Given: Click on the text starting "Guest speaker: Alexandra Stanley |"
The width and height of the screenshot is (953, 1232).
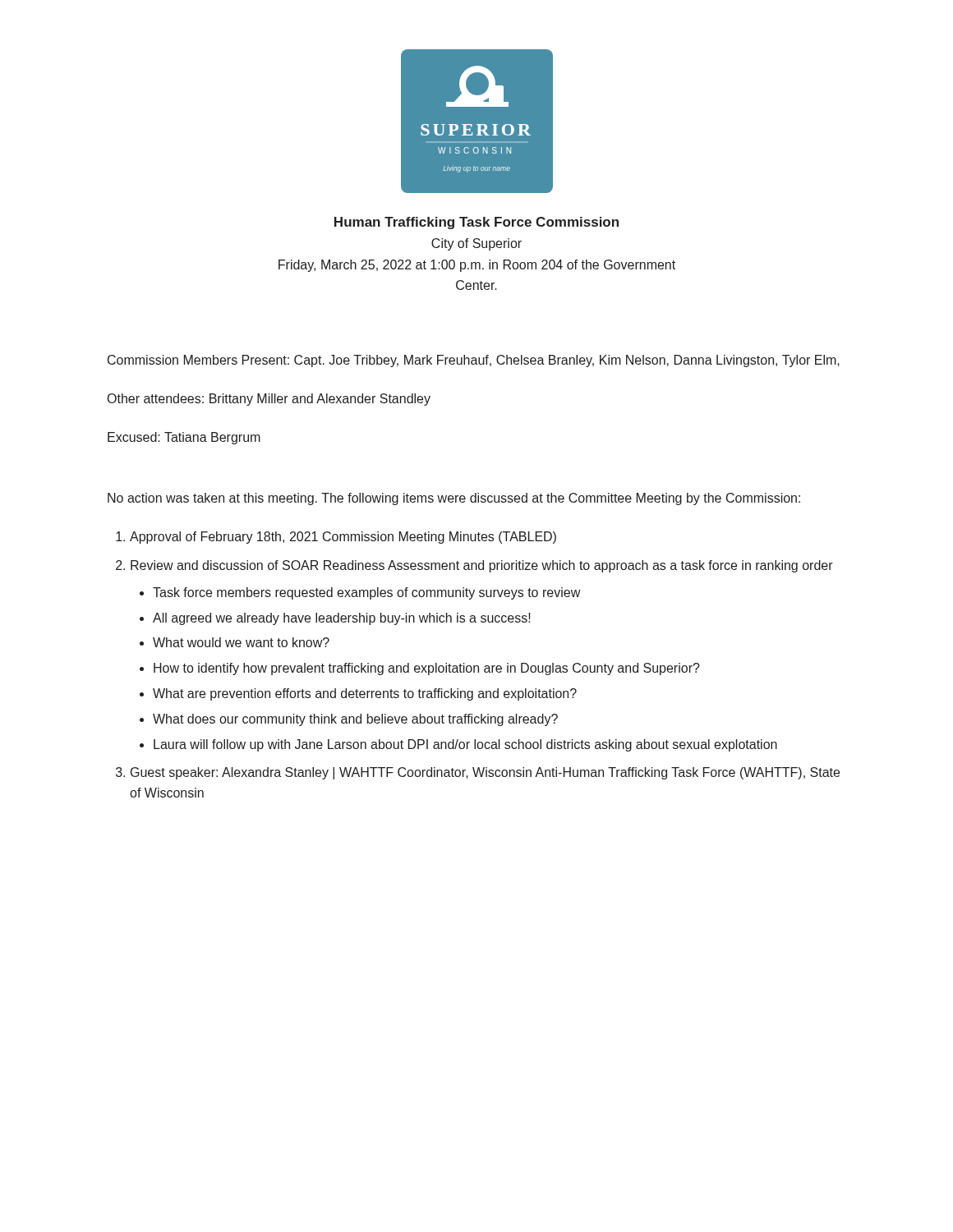Looking at the screenshot, I should click(x=485, y=783).
